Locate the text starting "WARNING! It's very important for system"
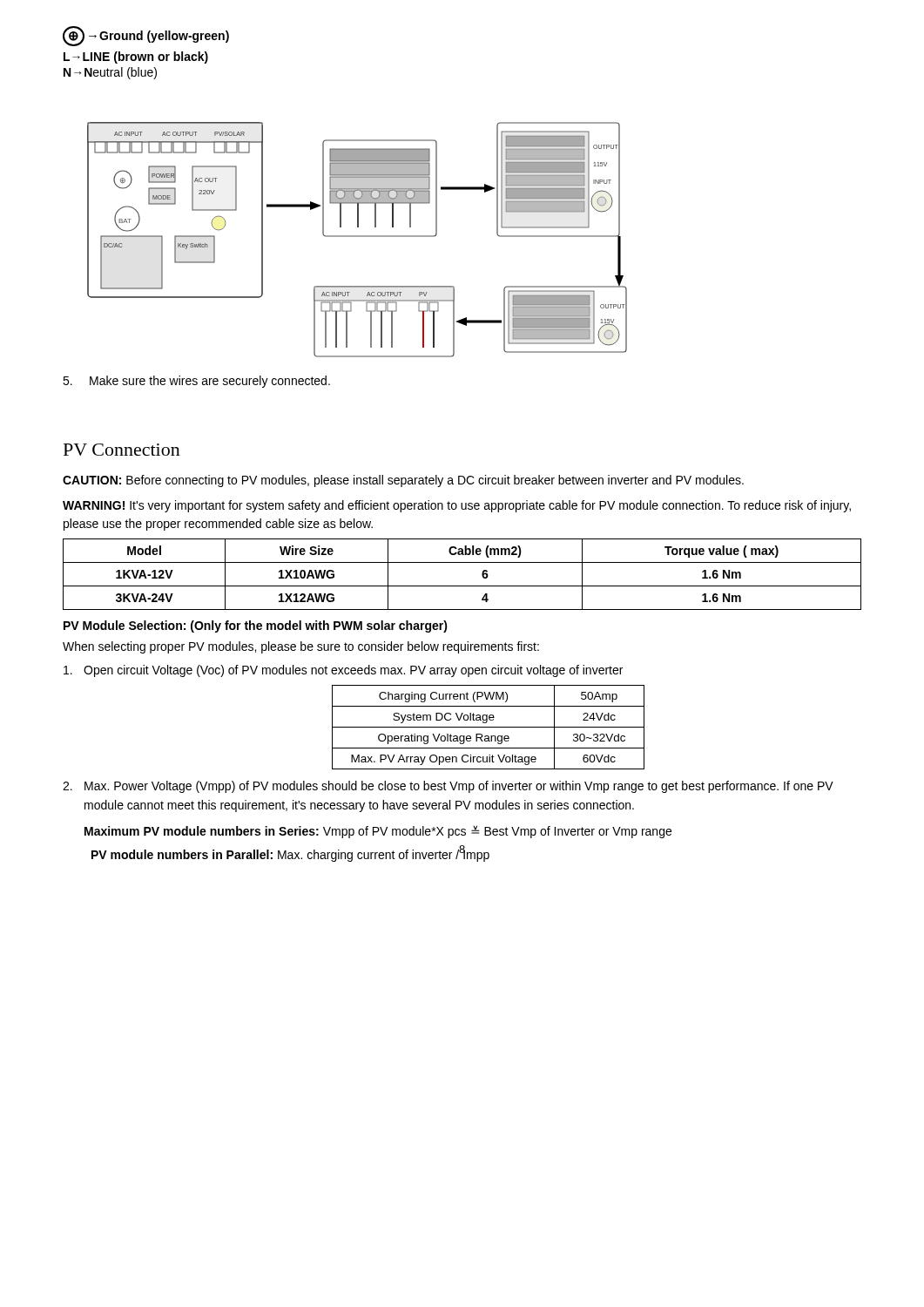924x1307 pixels. [x=457, y=514]
